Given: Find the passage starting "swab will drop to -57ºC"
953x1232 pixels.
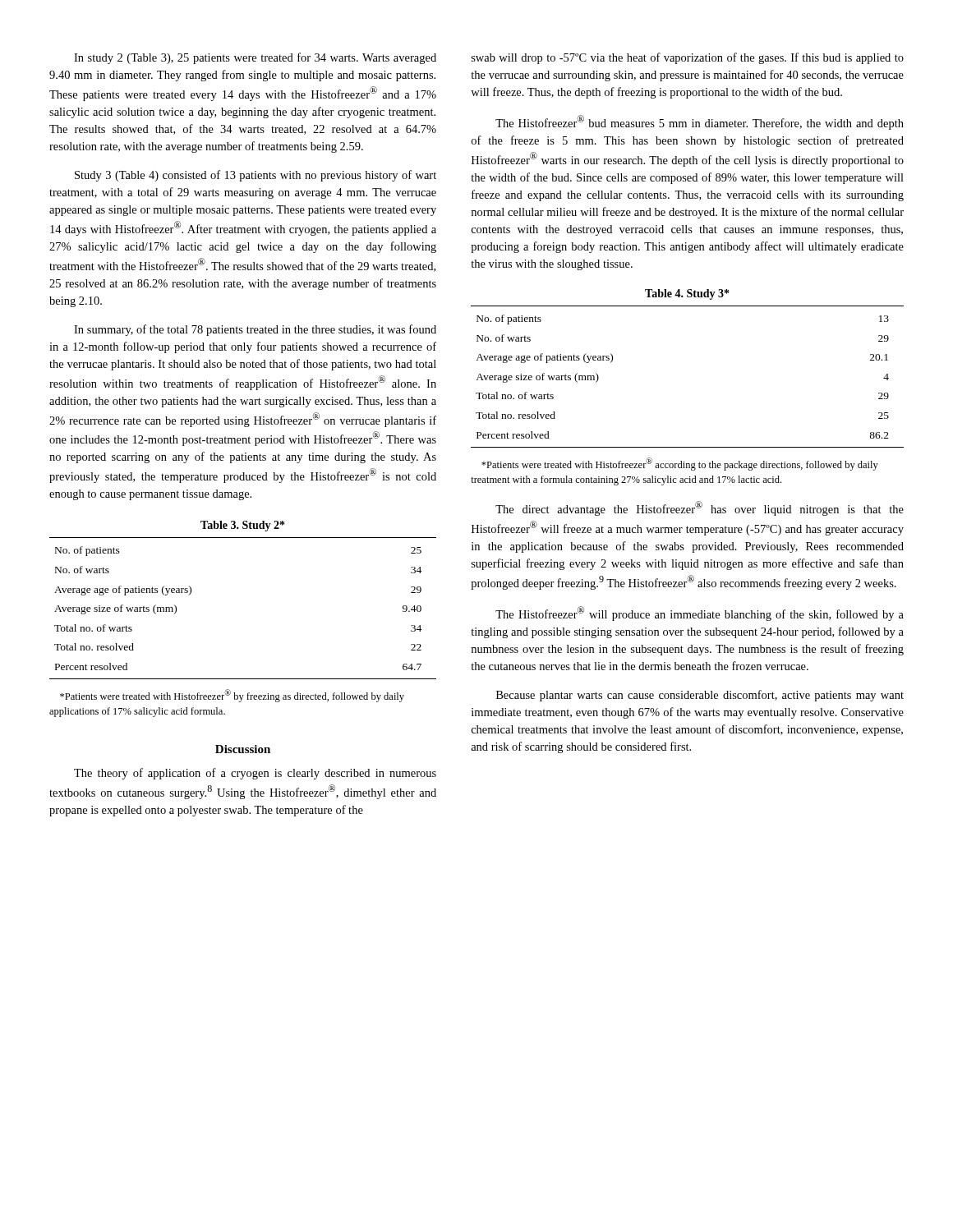Looking at the screenshot, I should click(x=687, y=75).
